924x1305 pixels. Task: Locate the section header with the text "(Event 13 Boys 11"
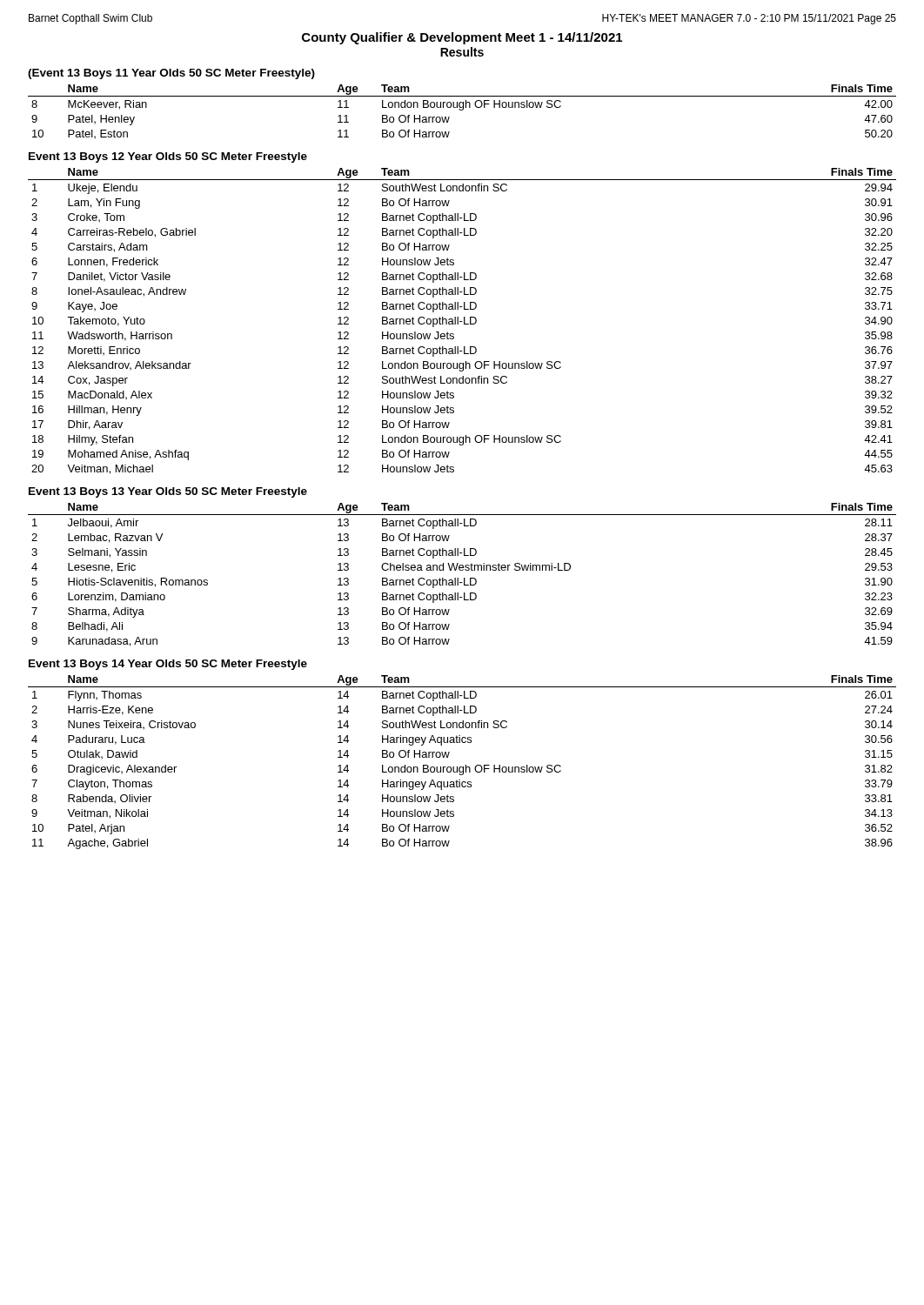[171, 73]
